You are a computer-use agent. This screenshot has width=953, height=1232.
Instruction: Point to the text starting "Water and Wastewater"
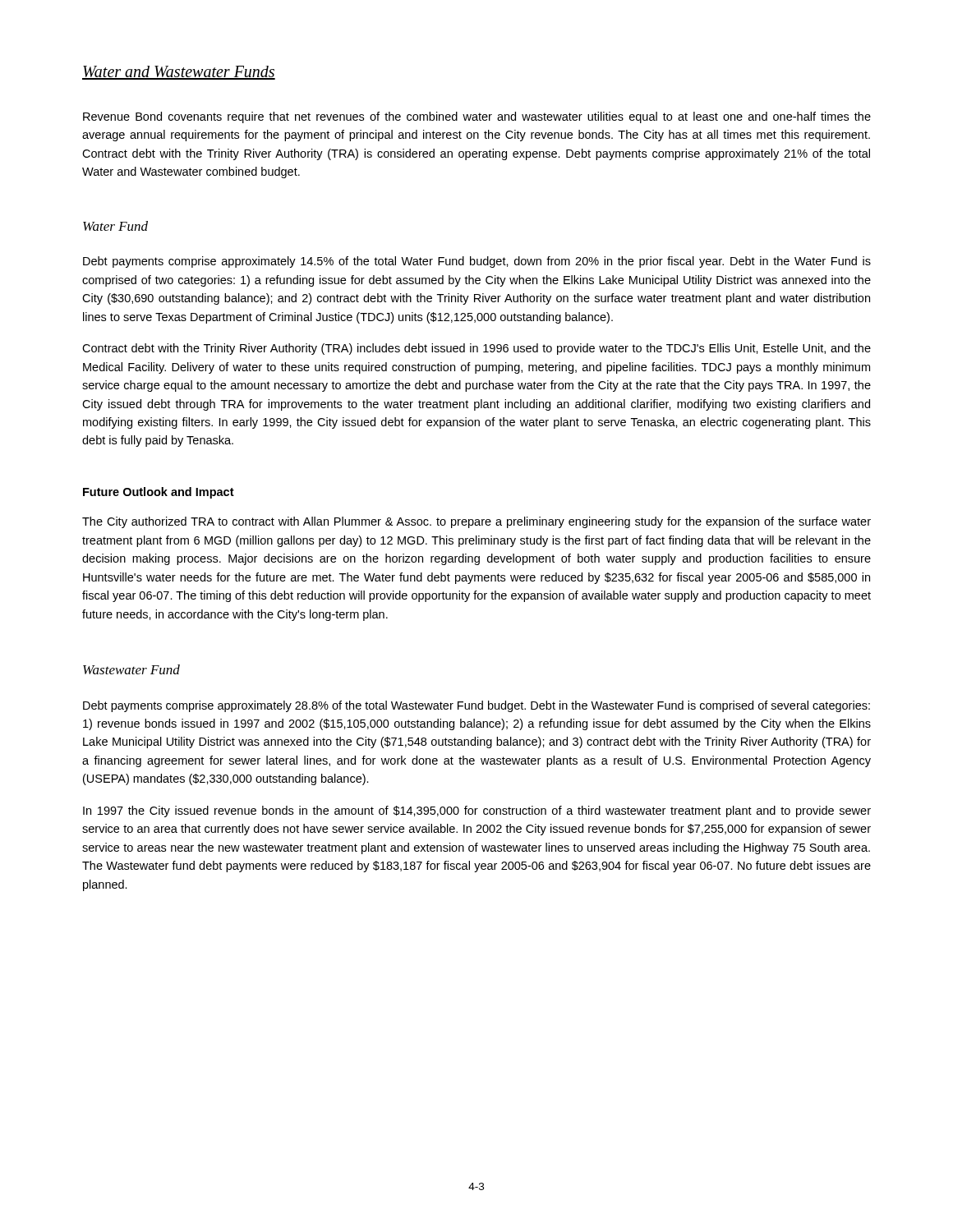[x=179, y=72]
